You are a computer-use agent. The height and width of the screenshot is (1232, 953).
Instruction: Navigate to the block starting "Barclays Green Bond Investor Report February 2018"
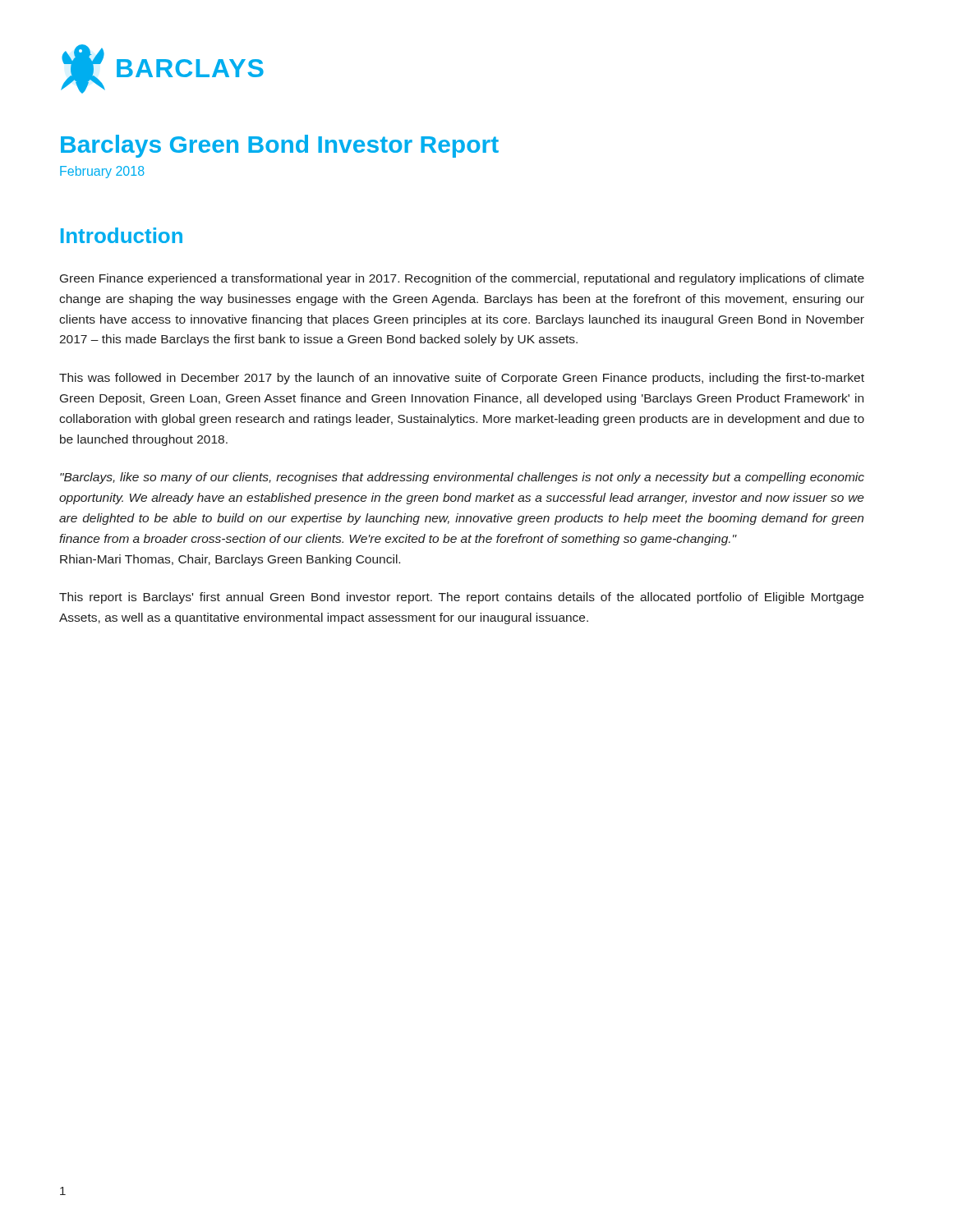coord(429,154)
